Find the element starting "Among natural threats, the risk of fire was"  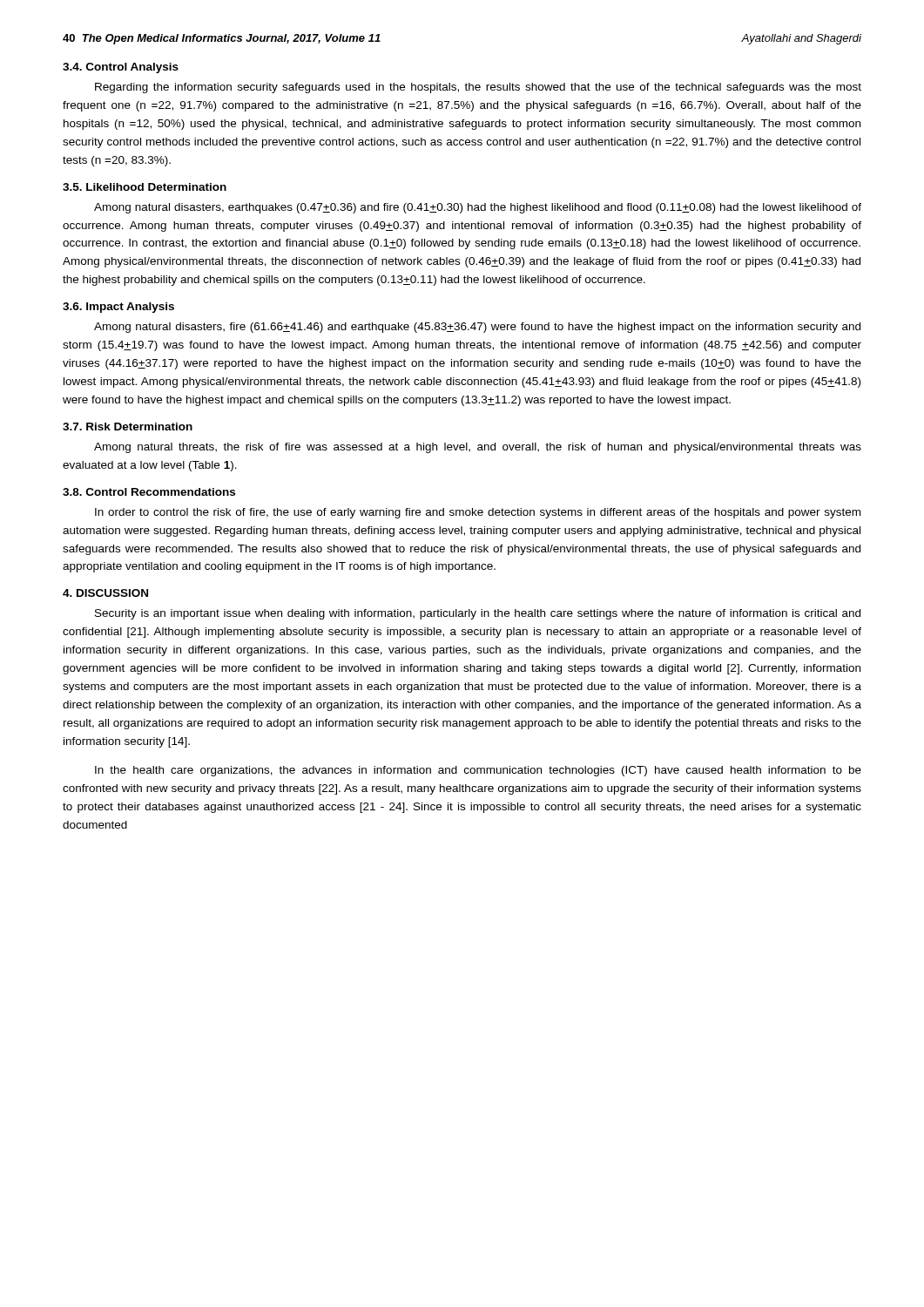(x=462, y=456)
